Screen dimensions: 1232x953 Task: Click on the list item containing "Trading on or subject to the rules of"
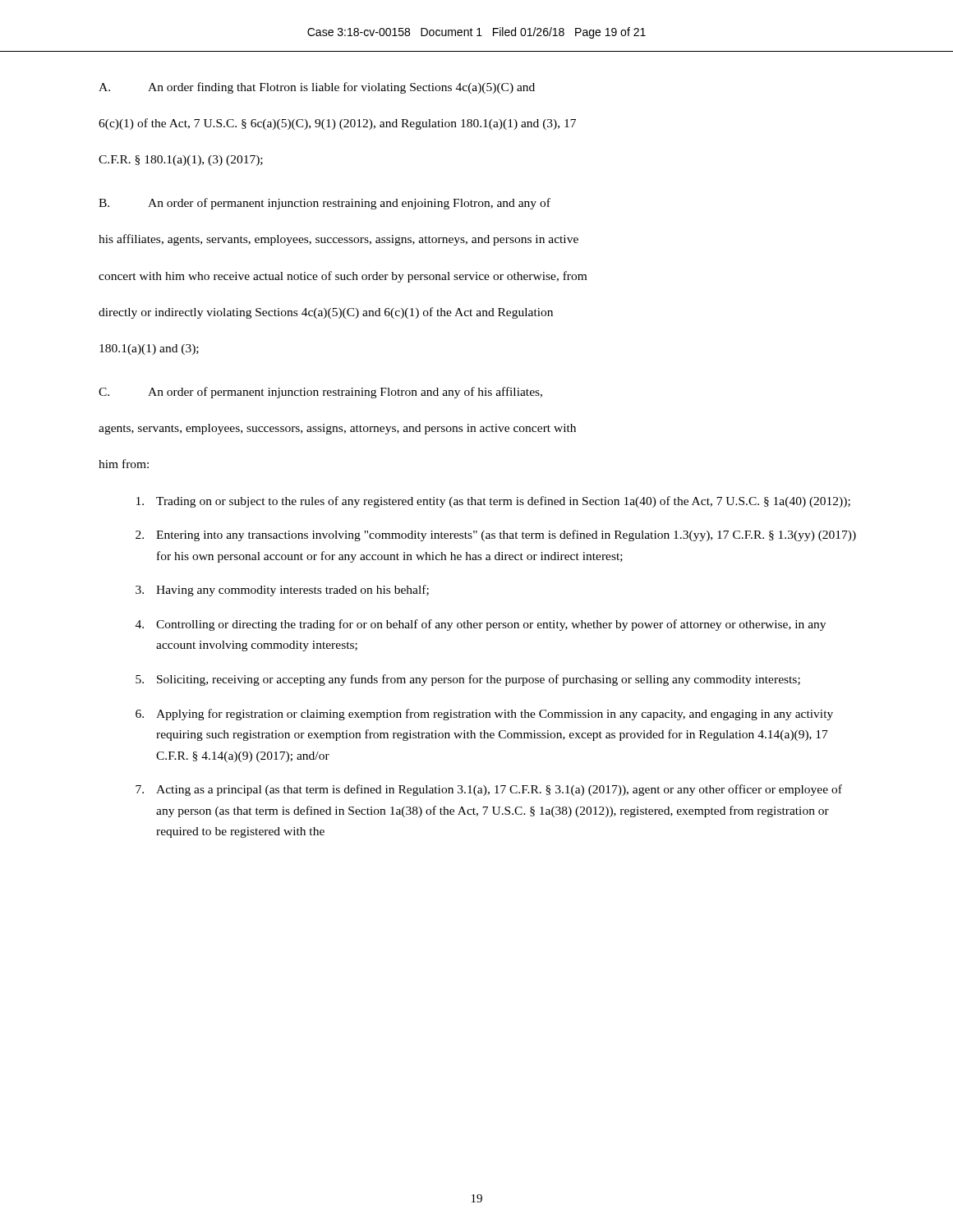(504, 500)
